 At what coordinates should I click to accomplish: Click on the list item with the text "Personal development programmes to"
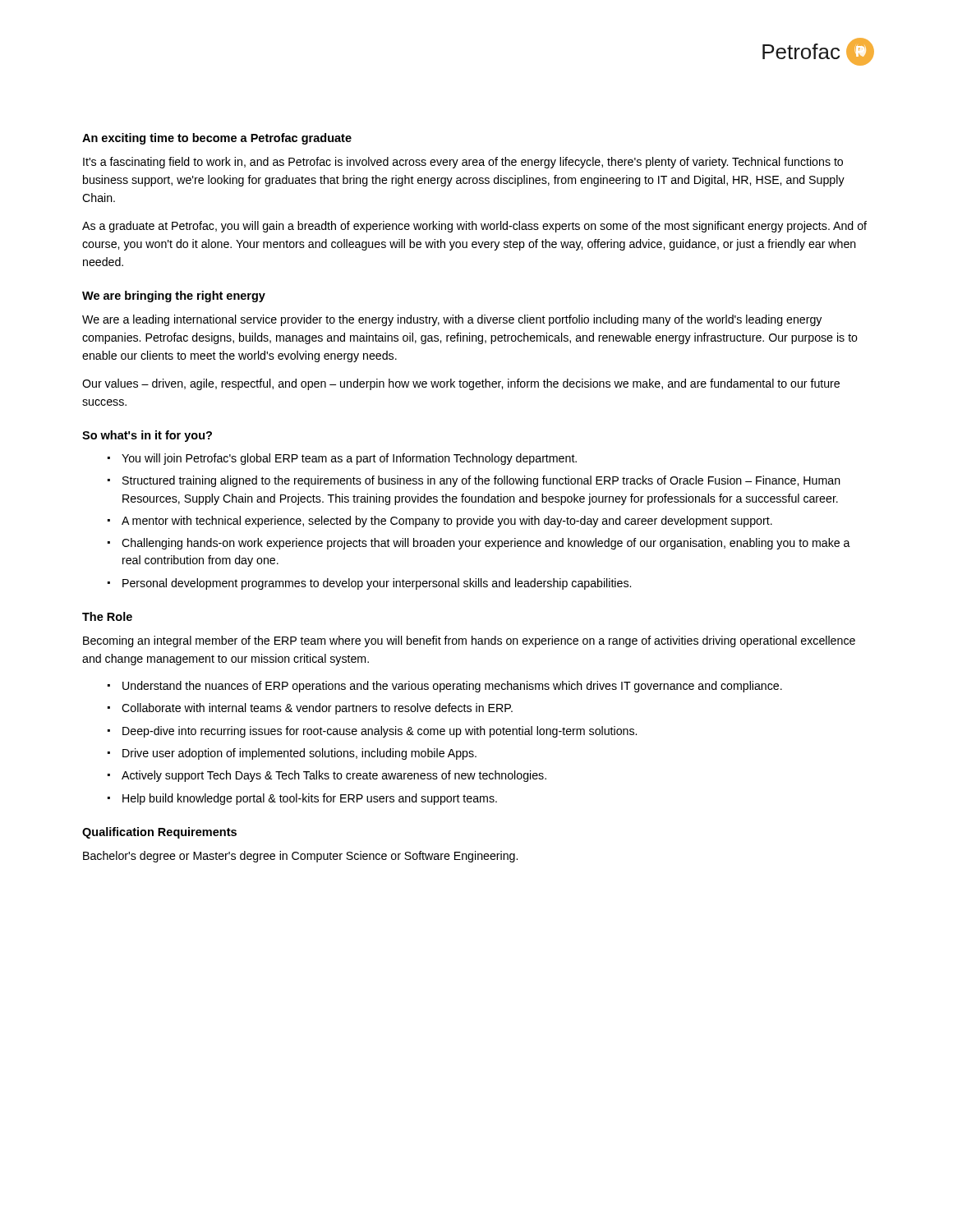click(377, 583)
